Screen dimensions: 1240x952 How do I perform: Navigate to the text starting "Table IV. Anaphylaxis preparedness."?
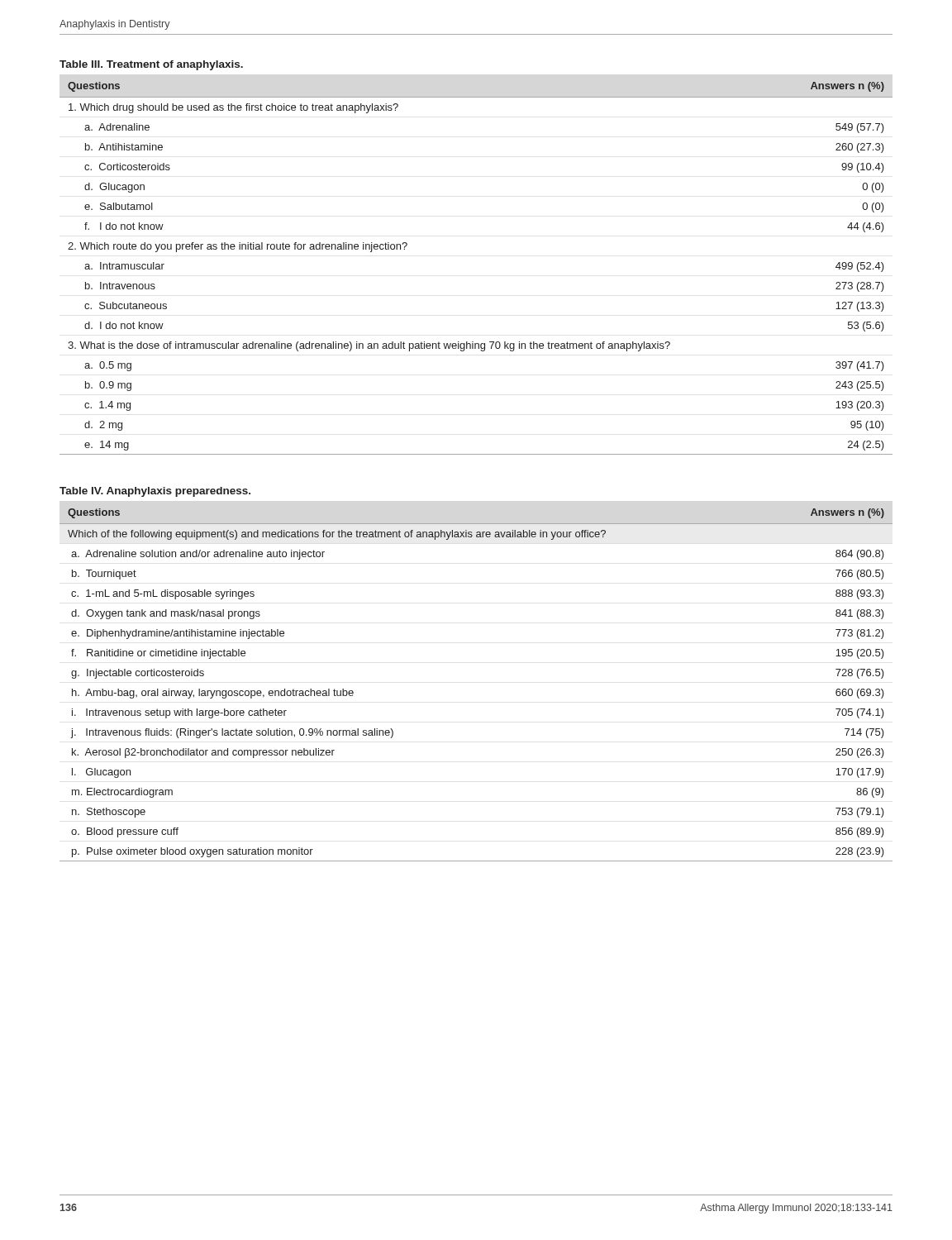(x=155, y=491)
